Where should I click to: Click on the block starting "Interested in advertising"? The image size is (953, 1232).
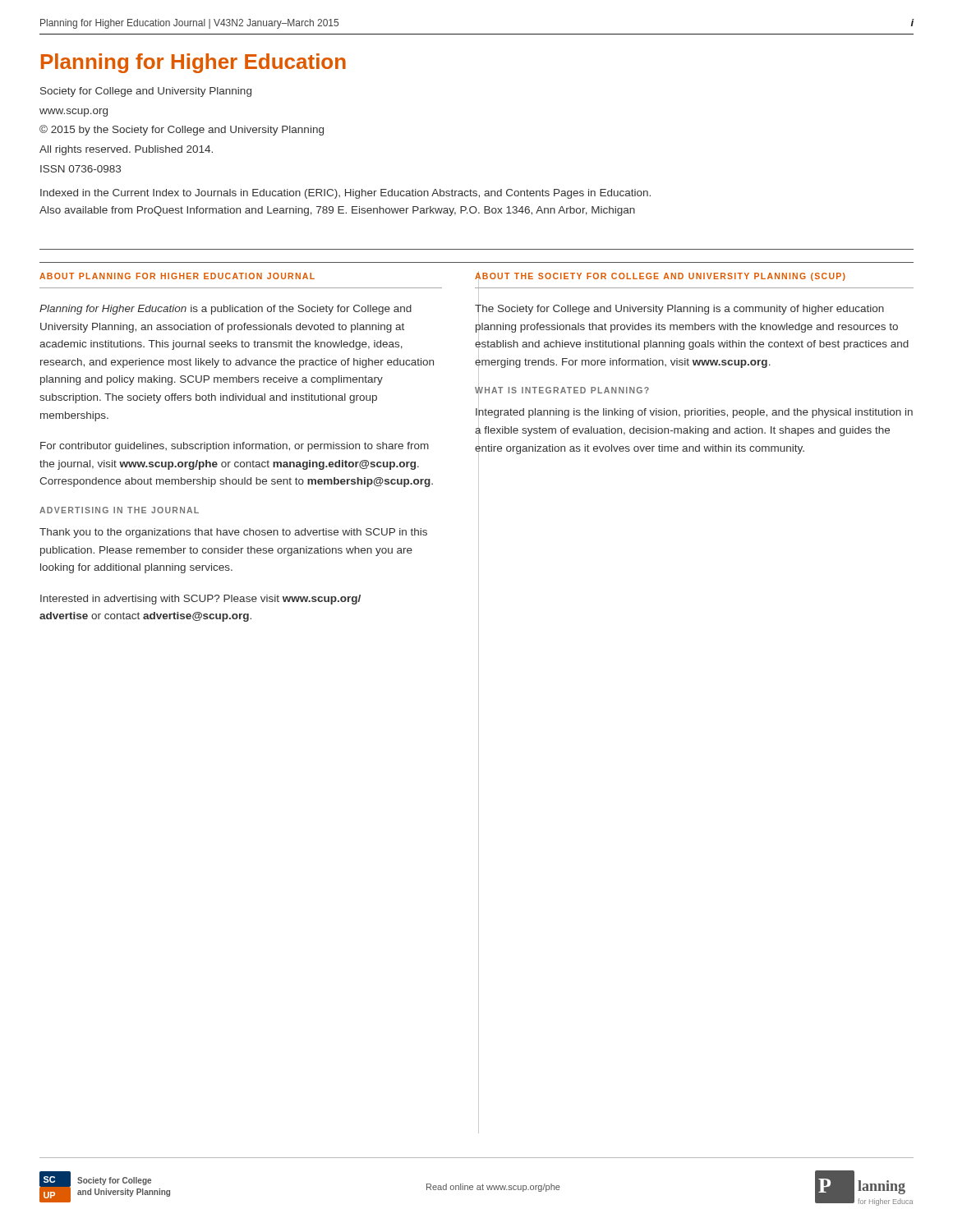pyautogui.click(x=200, y=607)
